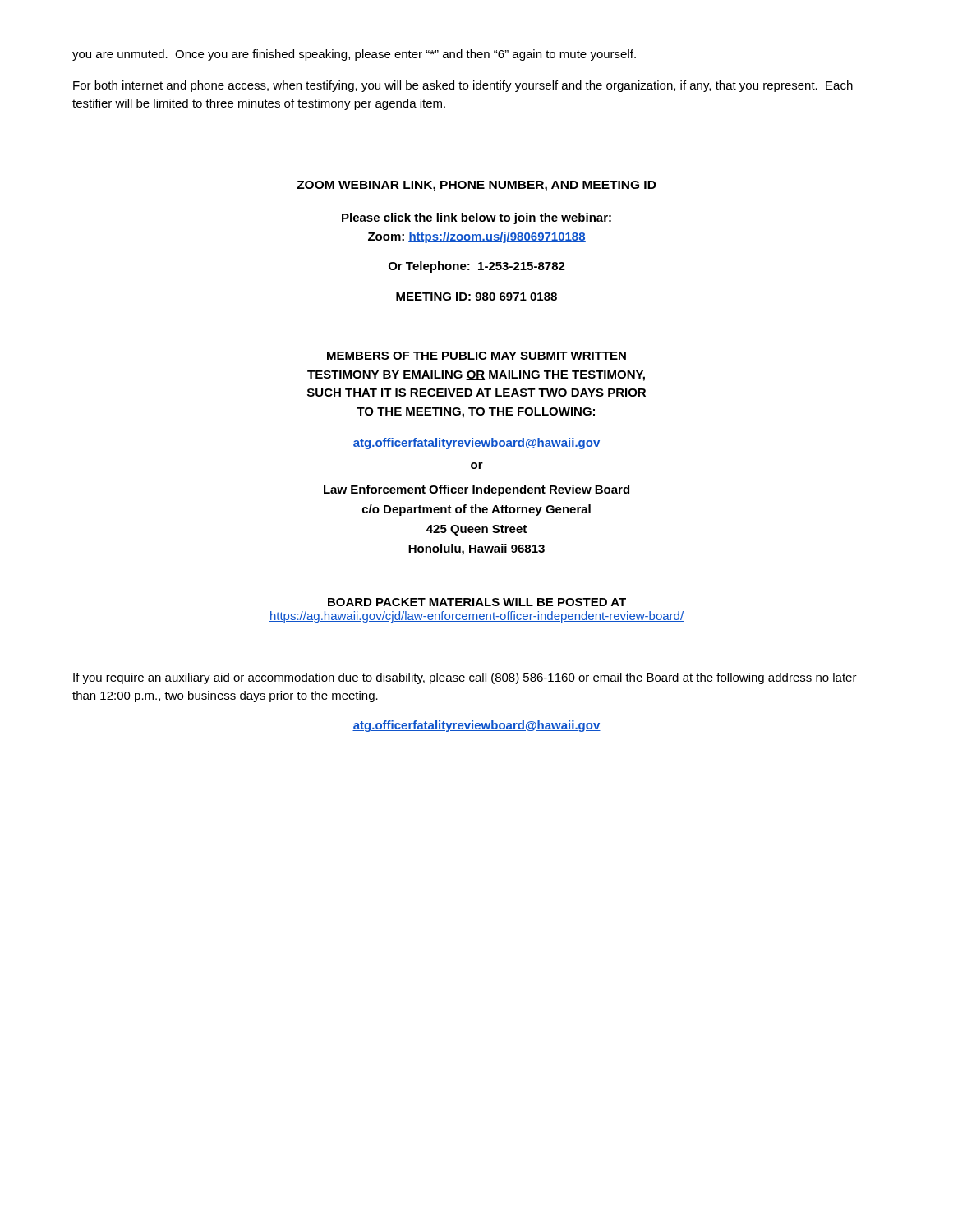Screen dimensions: 1232x953
Task: Point to the block beginning "If you require an"
Action: 464,686
